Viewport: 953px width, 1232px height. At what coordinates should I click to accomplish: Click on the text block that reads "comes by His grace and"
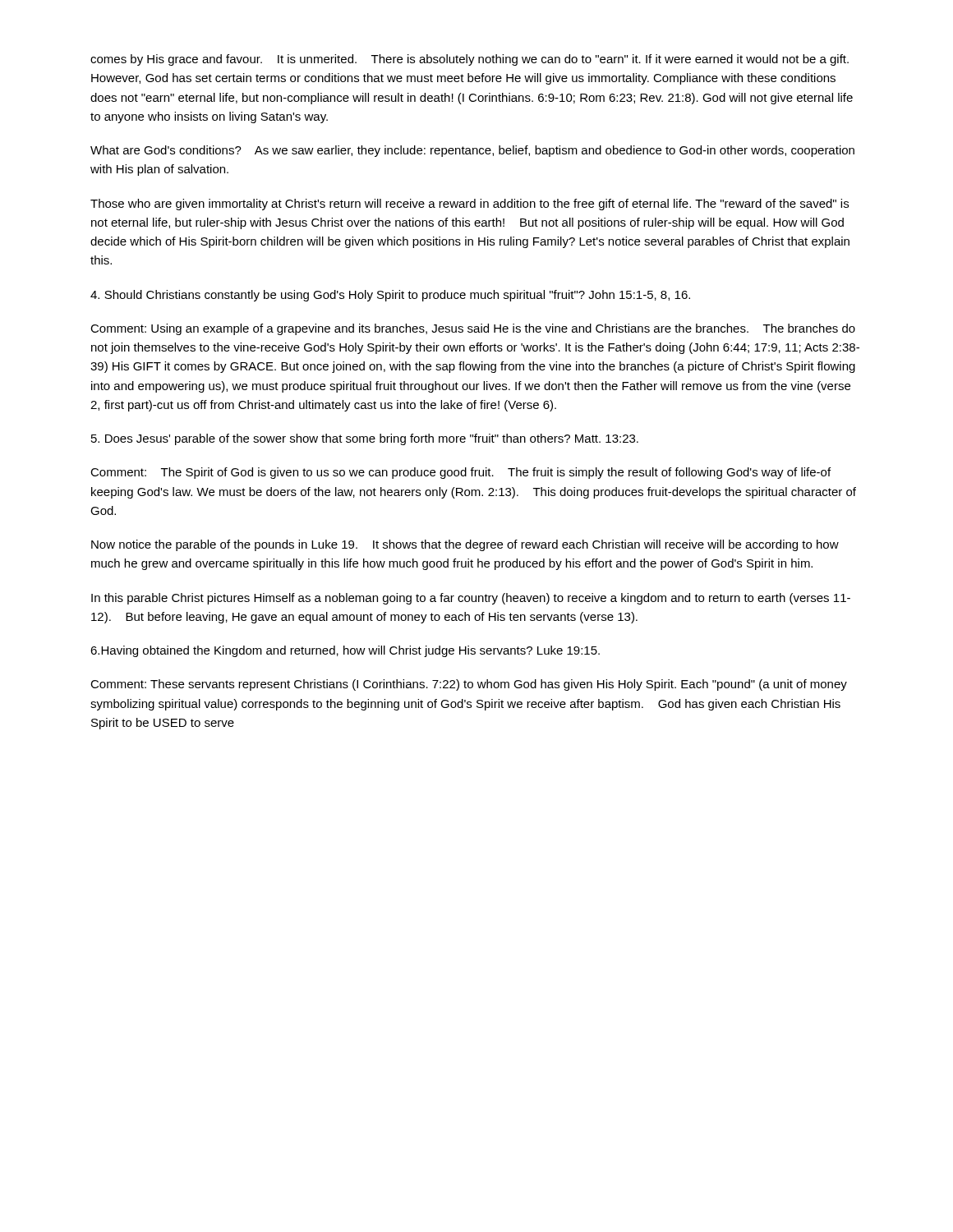(x=472, y=87)
